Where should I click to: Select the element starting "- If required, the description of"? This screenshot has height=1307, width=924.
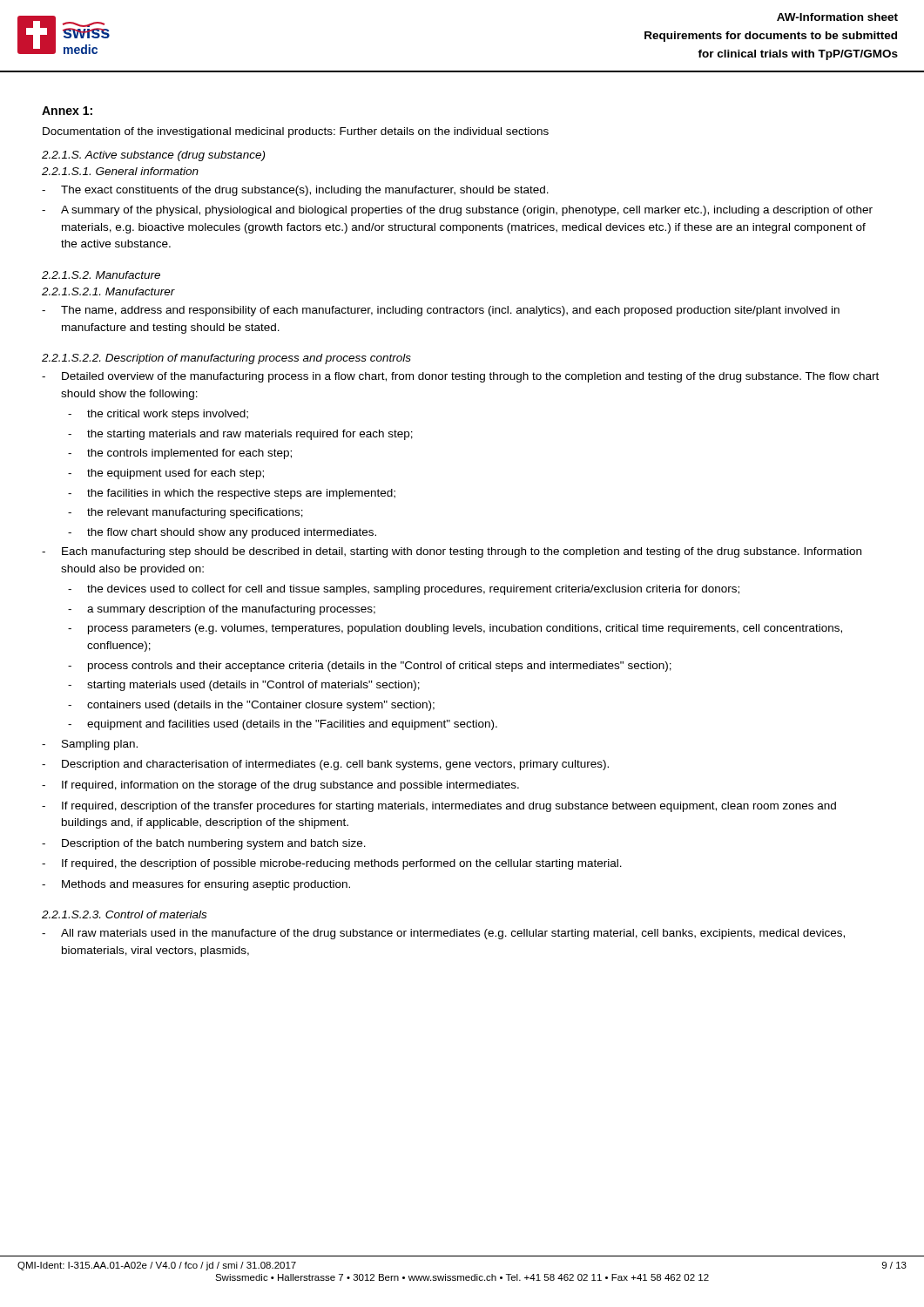click(462, 863)
